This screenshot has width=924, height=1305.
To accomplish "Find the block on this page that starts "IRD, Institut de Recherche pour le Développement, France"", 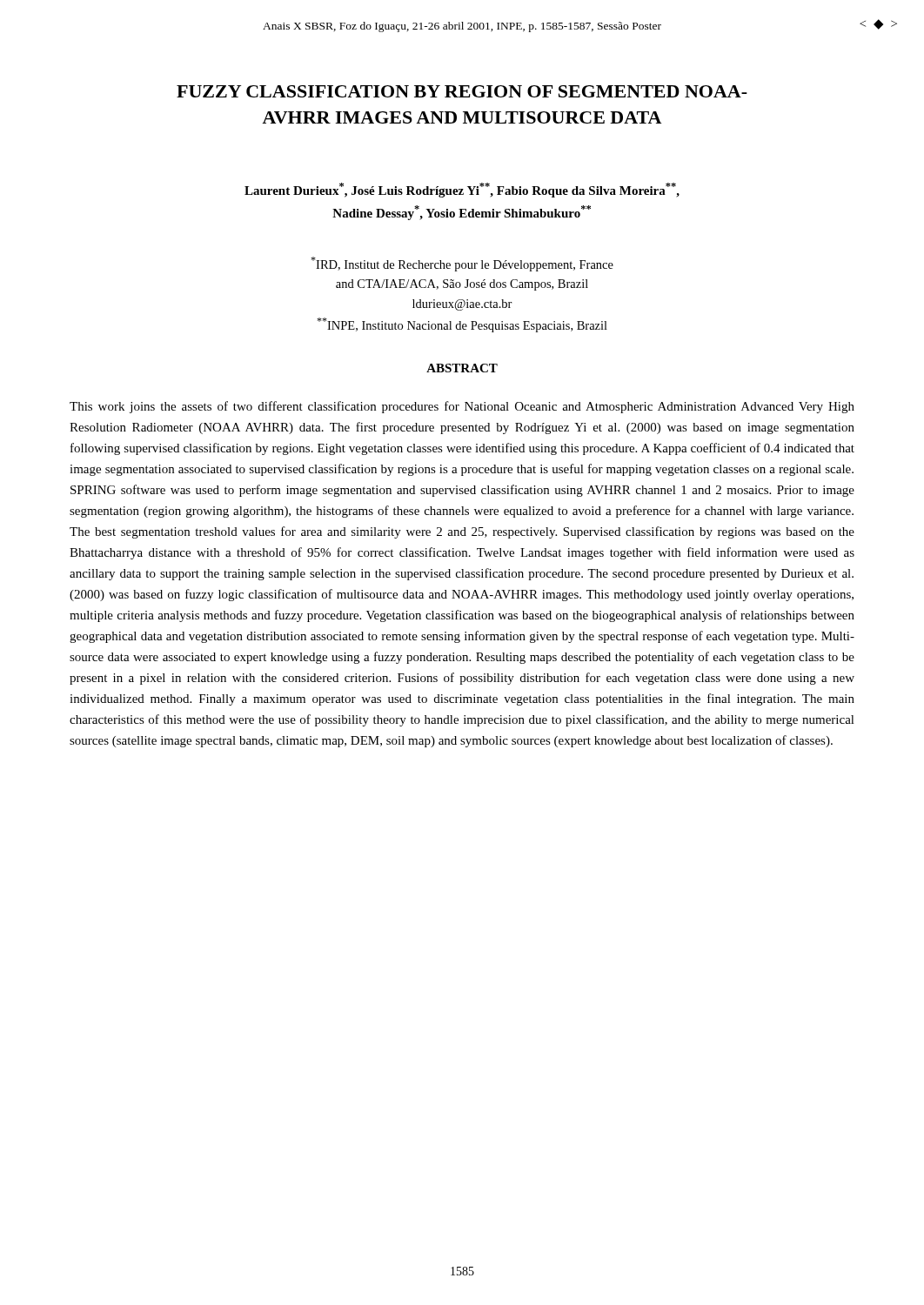I will pyautogui.click(x=462, y=293).
